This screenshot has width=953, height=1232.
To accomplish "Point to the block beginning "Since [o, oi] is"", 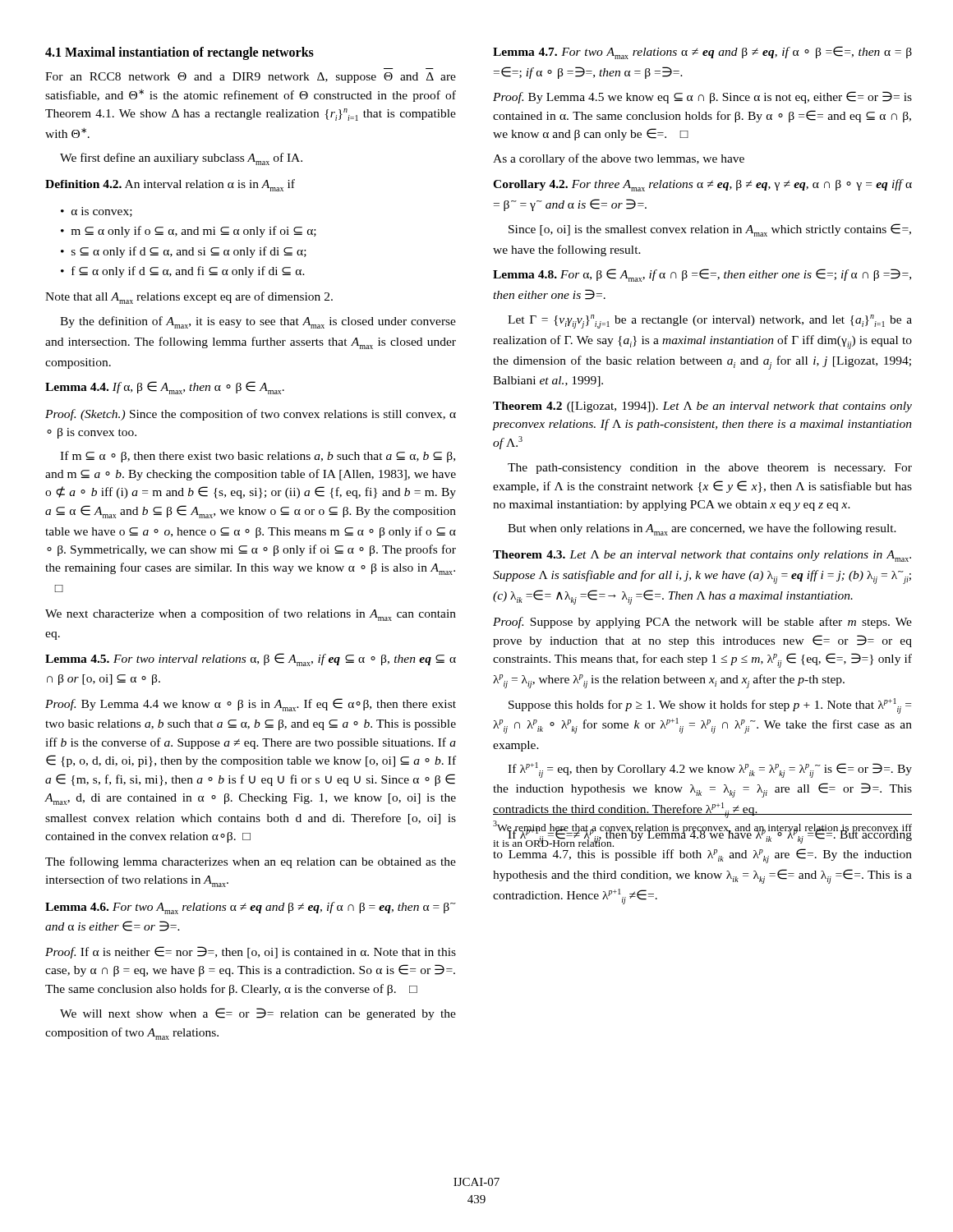I will point(702,240).
